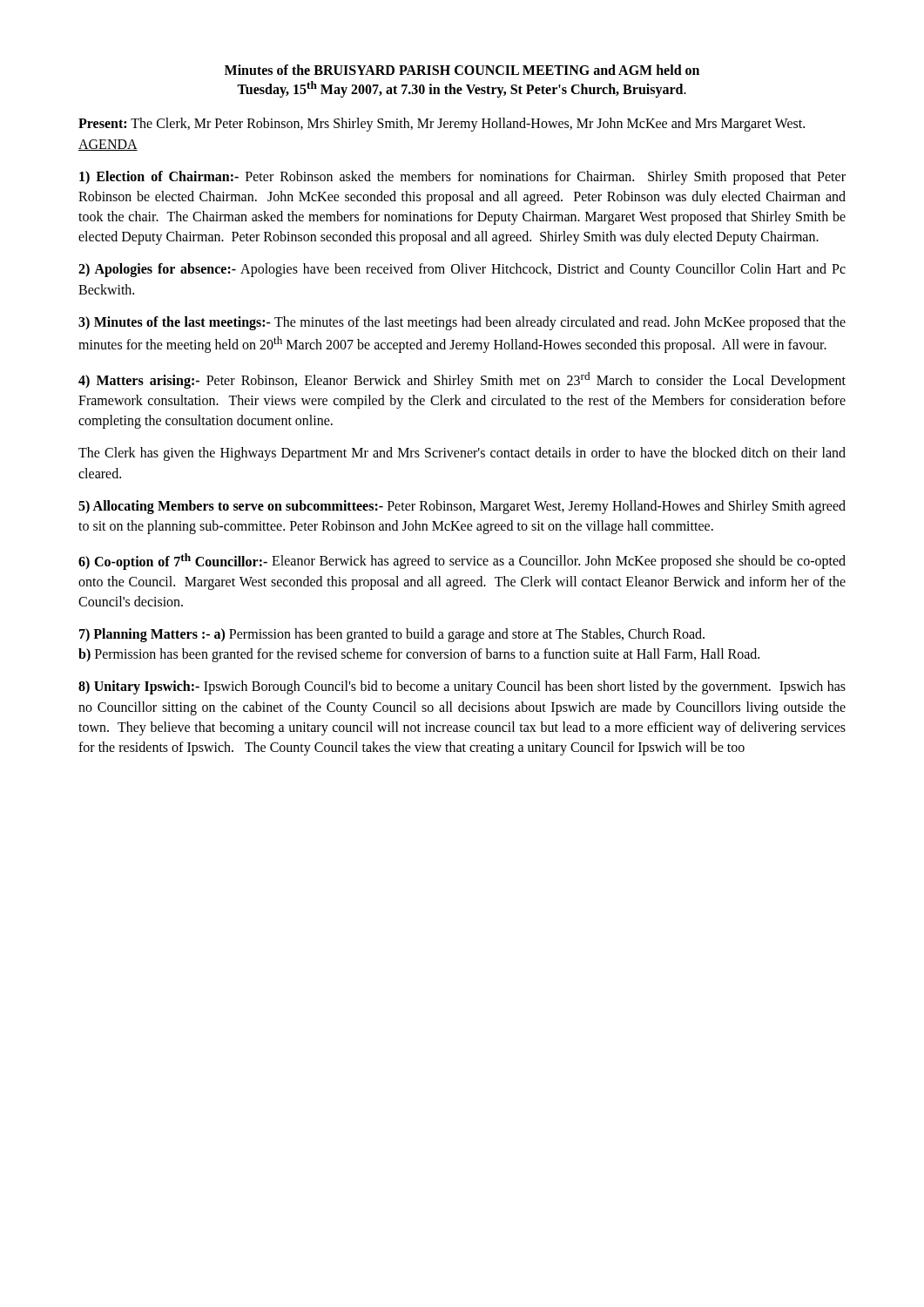Click on the block starting "2) Apologies for absence:-"
Screen dimensions: 1307x924
(462, 279)
